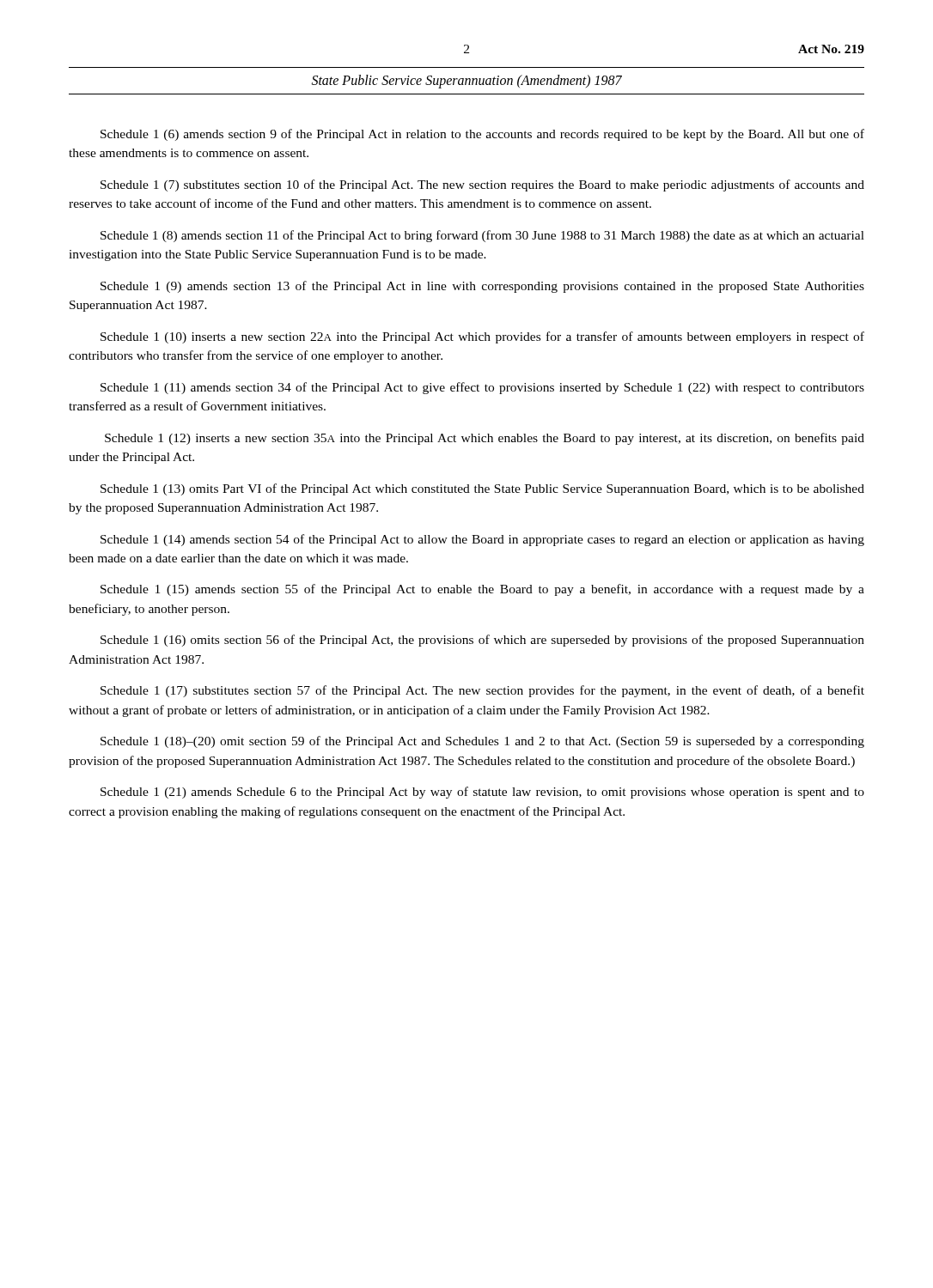The width and height of the screenshot is (933, 1288).
Task: Find the text starting "Schedule 1 (11) amends section 34 of"
Action: [466, 396]
